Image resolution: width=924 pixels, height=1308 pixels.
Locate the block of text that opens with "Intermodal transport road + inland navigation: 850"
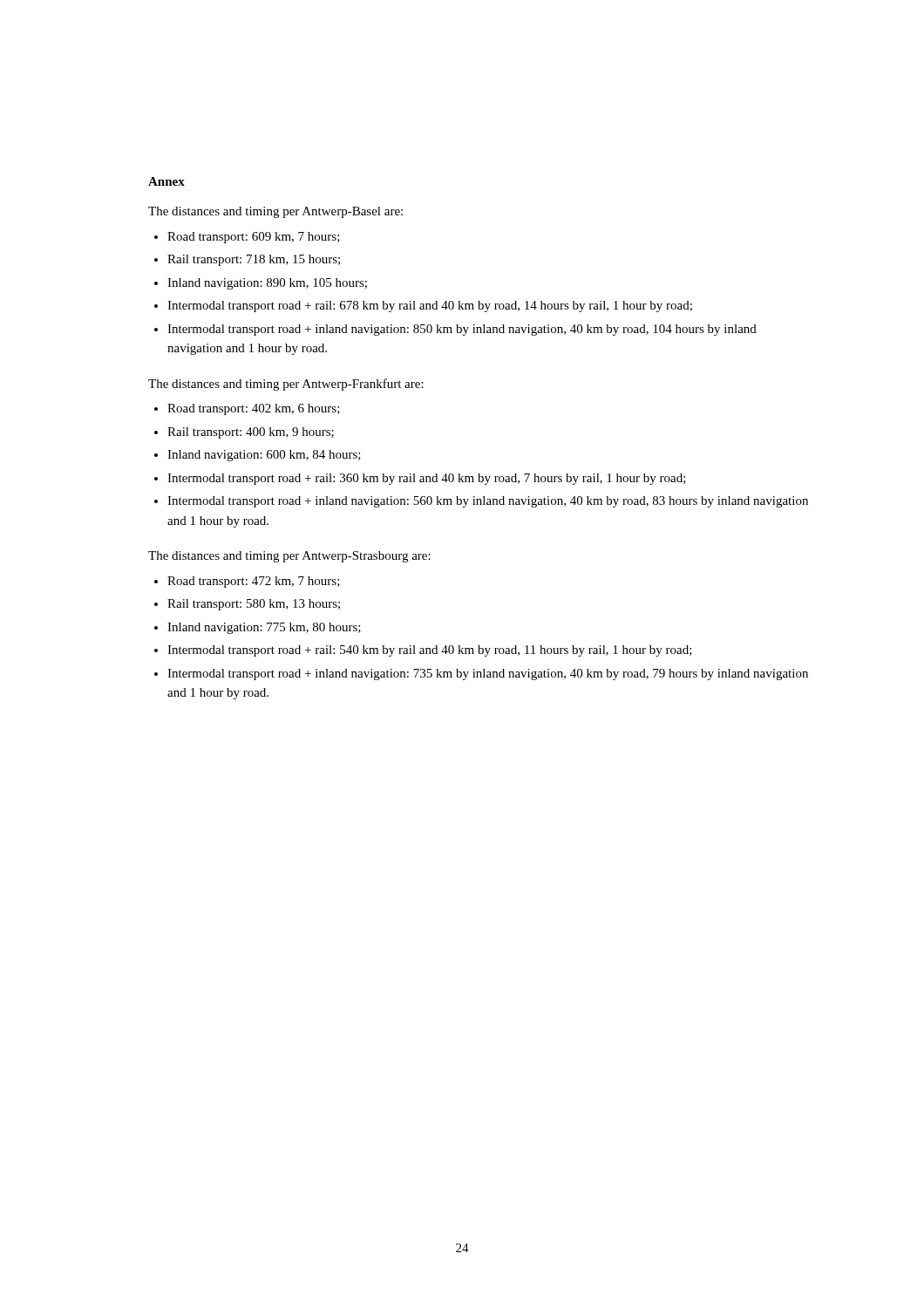[x=462, y=338]
